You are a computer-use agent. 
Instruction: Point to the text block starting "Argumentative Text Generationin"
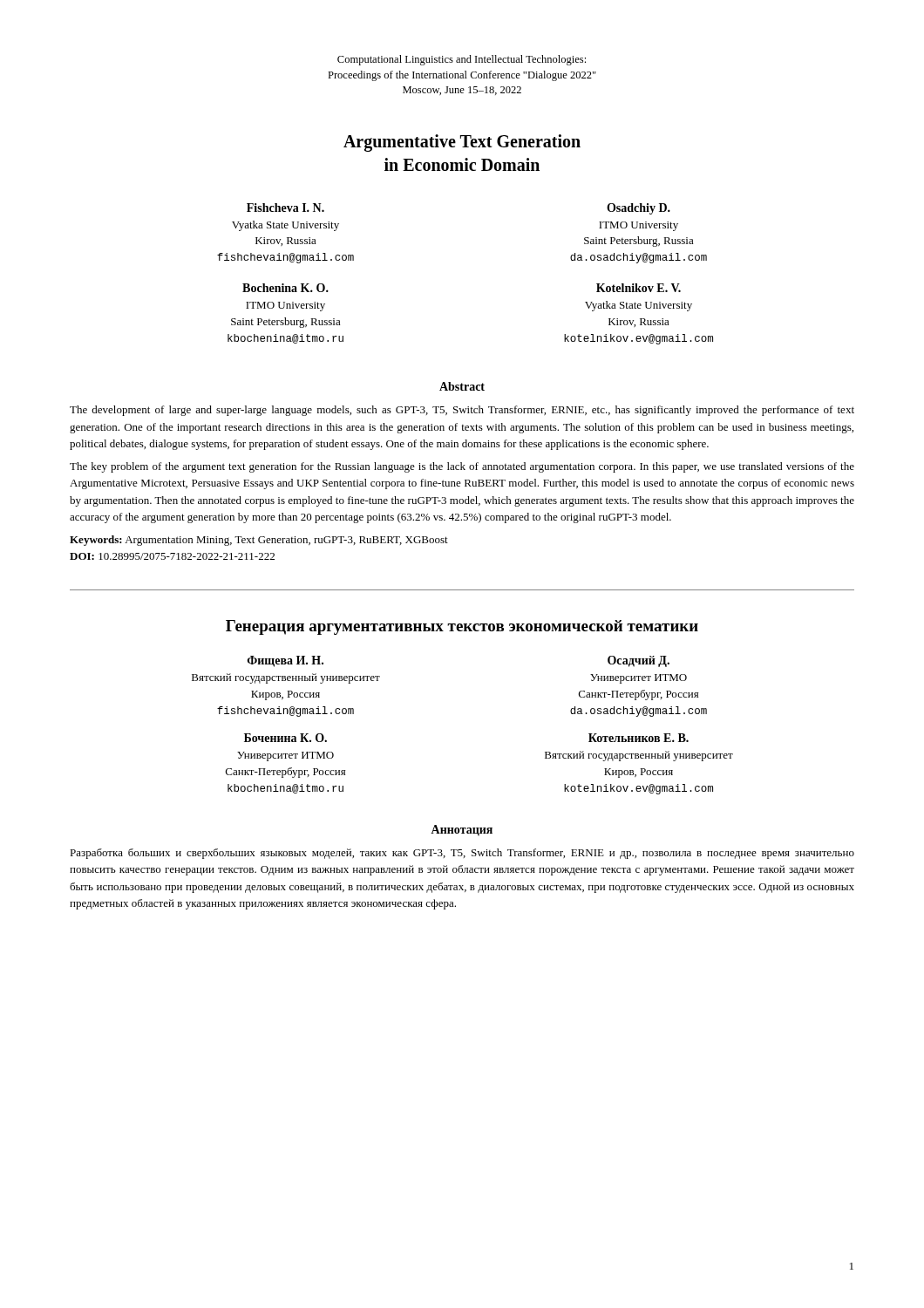[462, 153]
